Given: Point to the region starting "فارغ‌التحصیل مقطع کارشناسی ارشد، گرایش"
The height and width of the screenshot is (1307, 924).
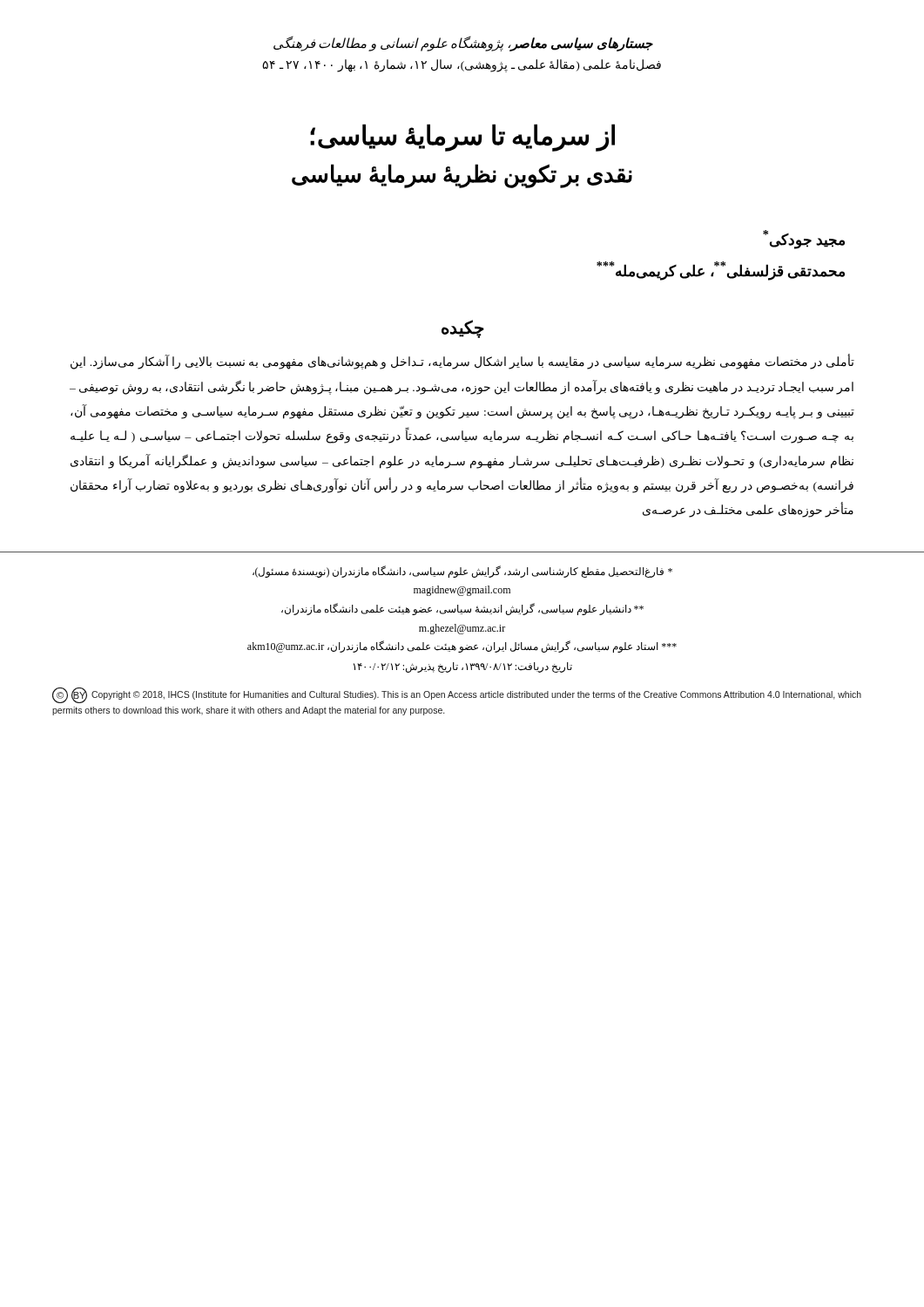Looking at the screenshot, I should [462, 618].
